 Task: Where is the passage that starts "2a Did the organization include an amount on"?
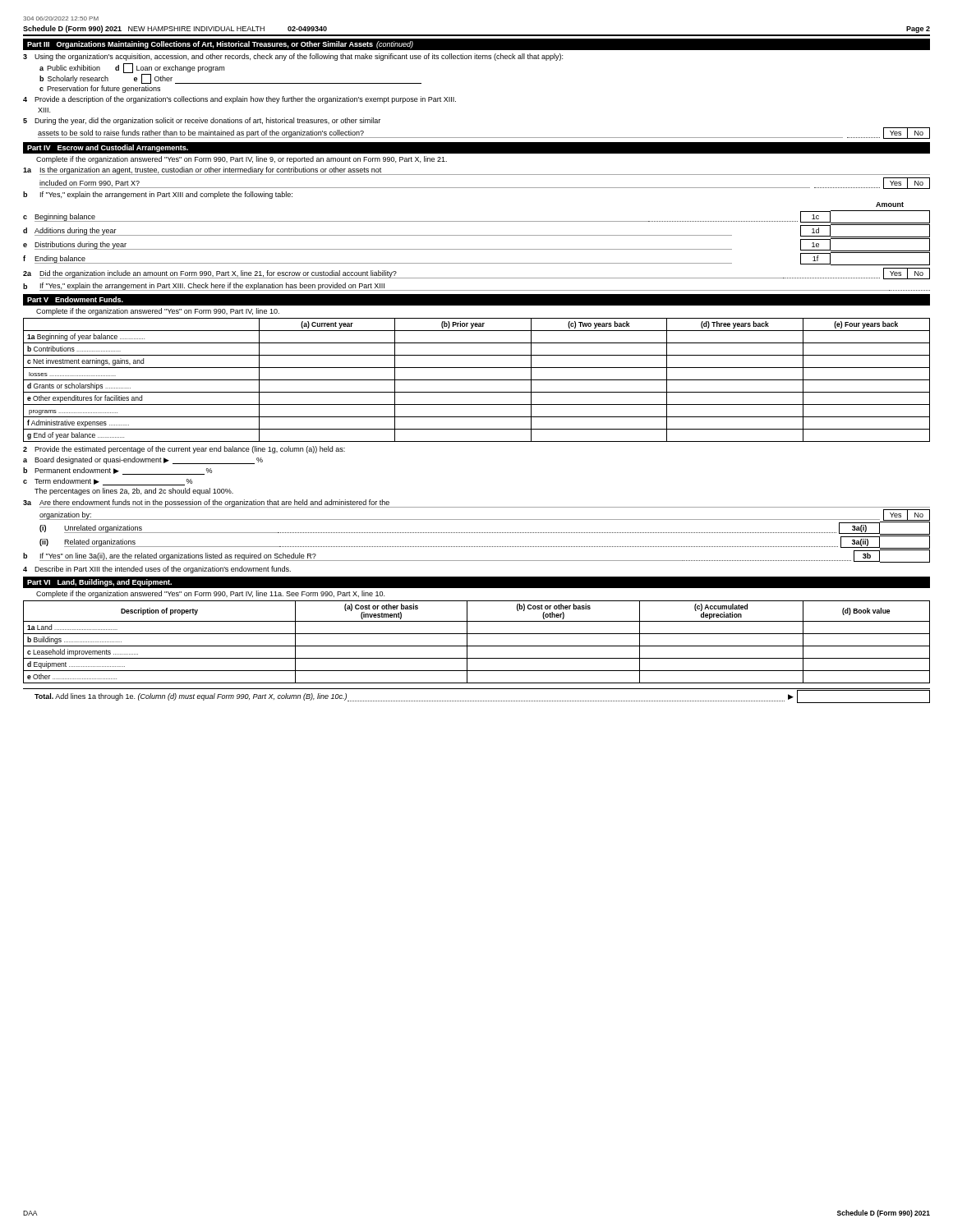pos(476,274)
